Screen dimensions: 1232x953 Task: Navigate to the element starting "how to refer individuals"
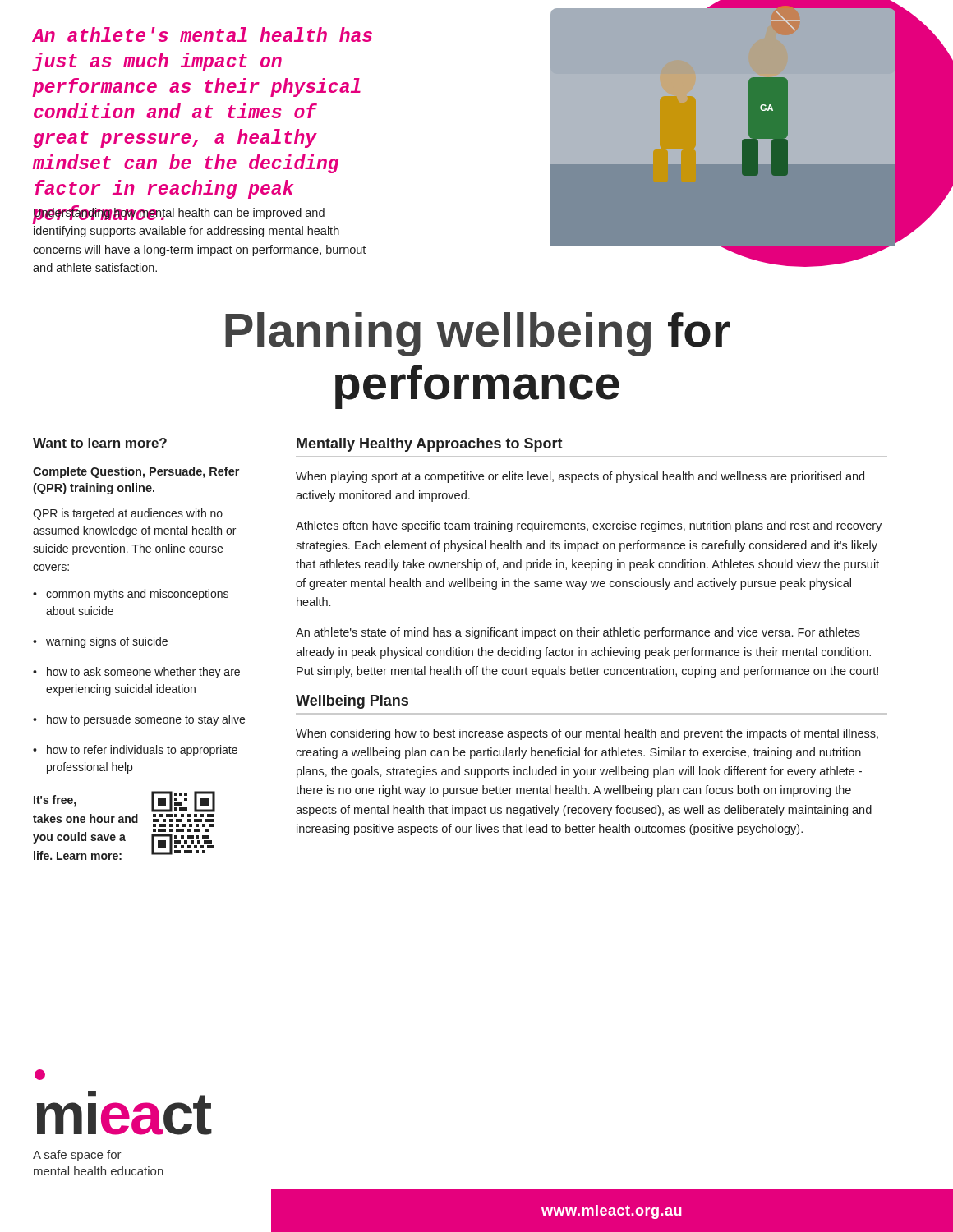point(144,759)
